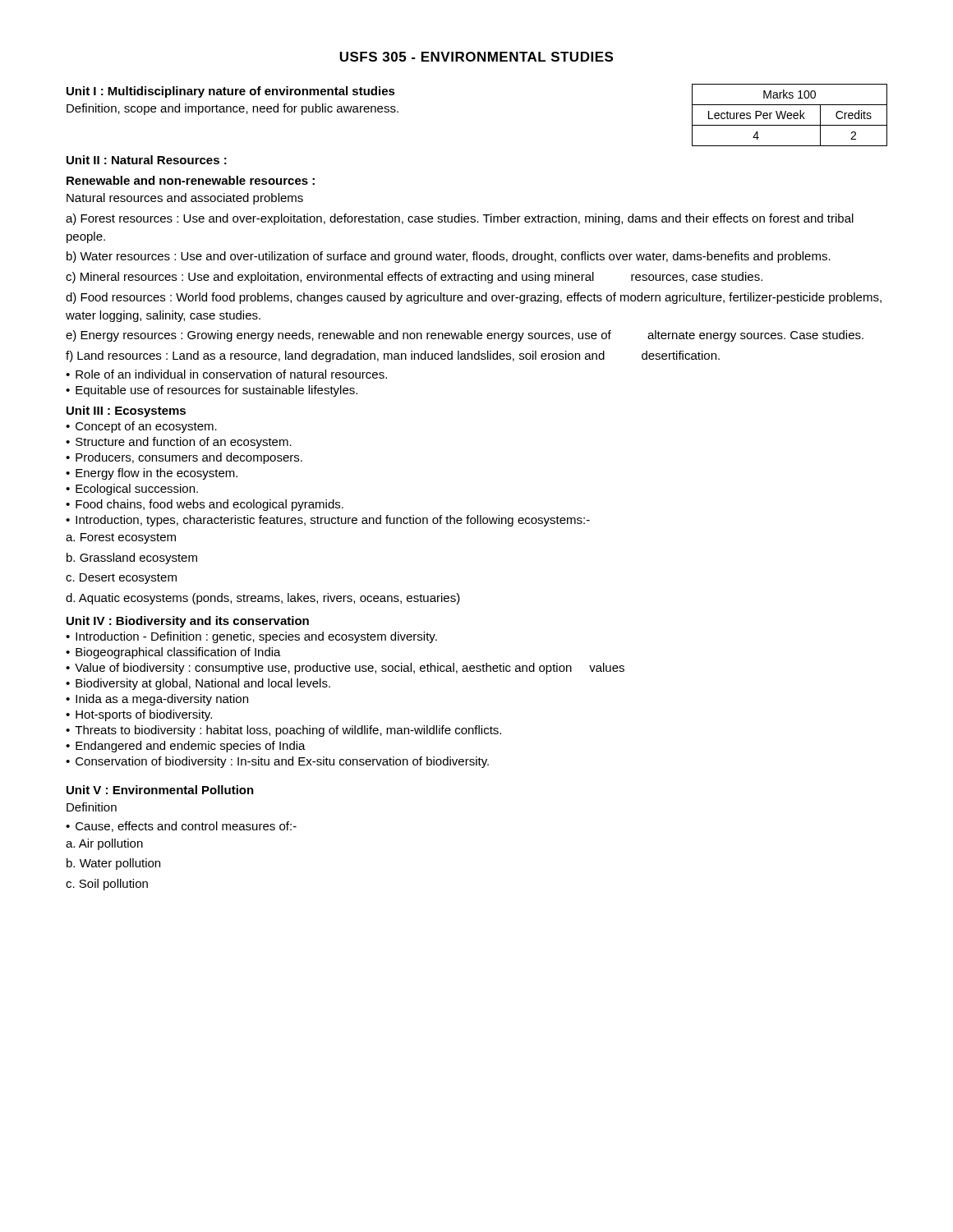Locate the text "c. Soil pollution"
953x1232 pixels.
coord(107,883)
